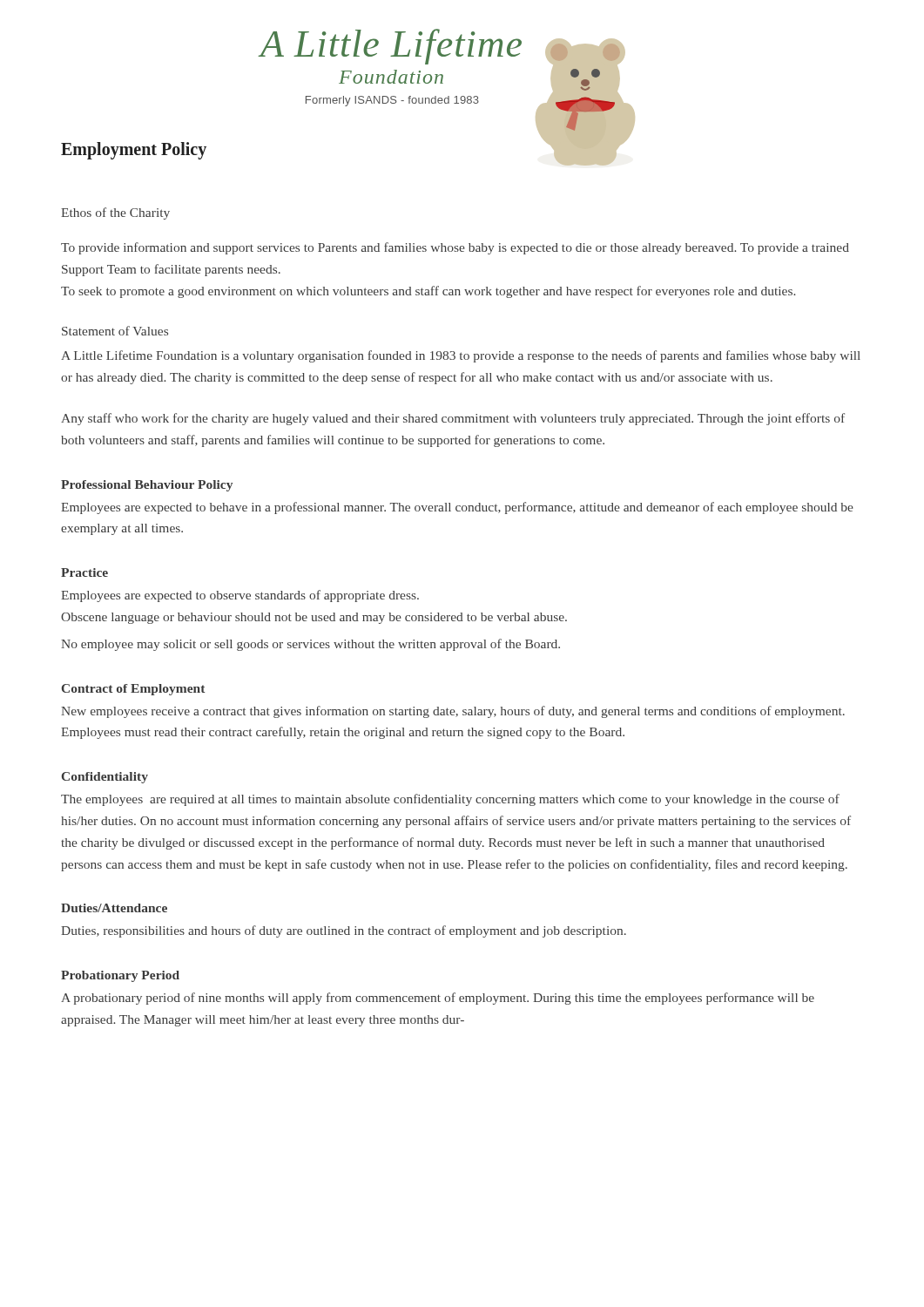Locate the text block with the text "Employees are expected to behave in"
The image size is (924, 1307).
tap(457, 517)
